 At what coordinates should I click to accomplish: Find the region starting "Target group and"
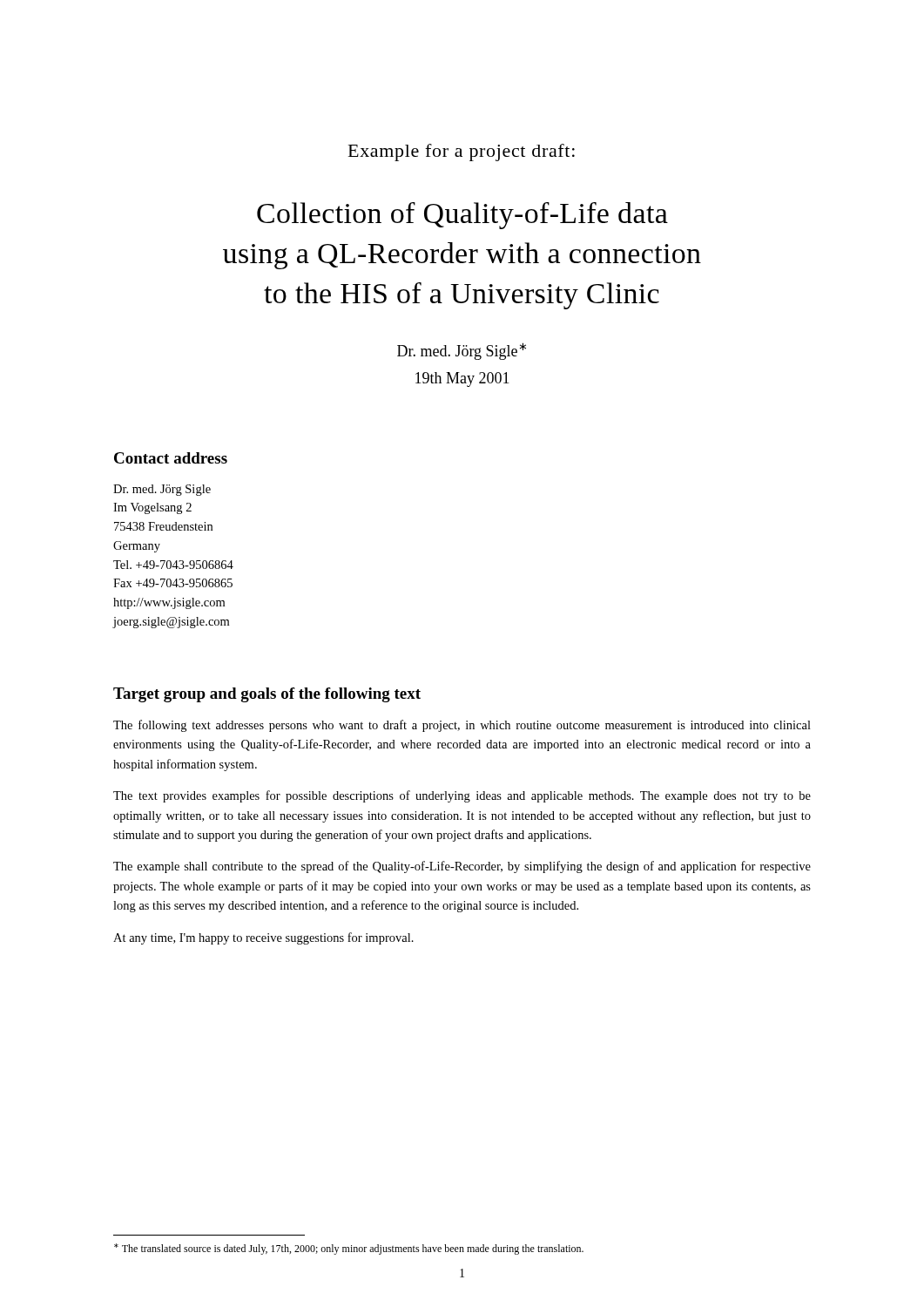[x=267, y=693]
